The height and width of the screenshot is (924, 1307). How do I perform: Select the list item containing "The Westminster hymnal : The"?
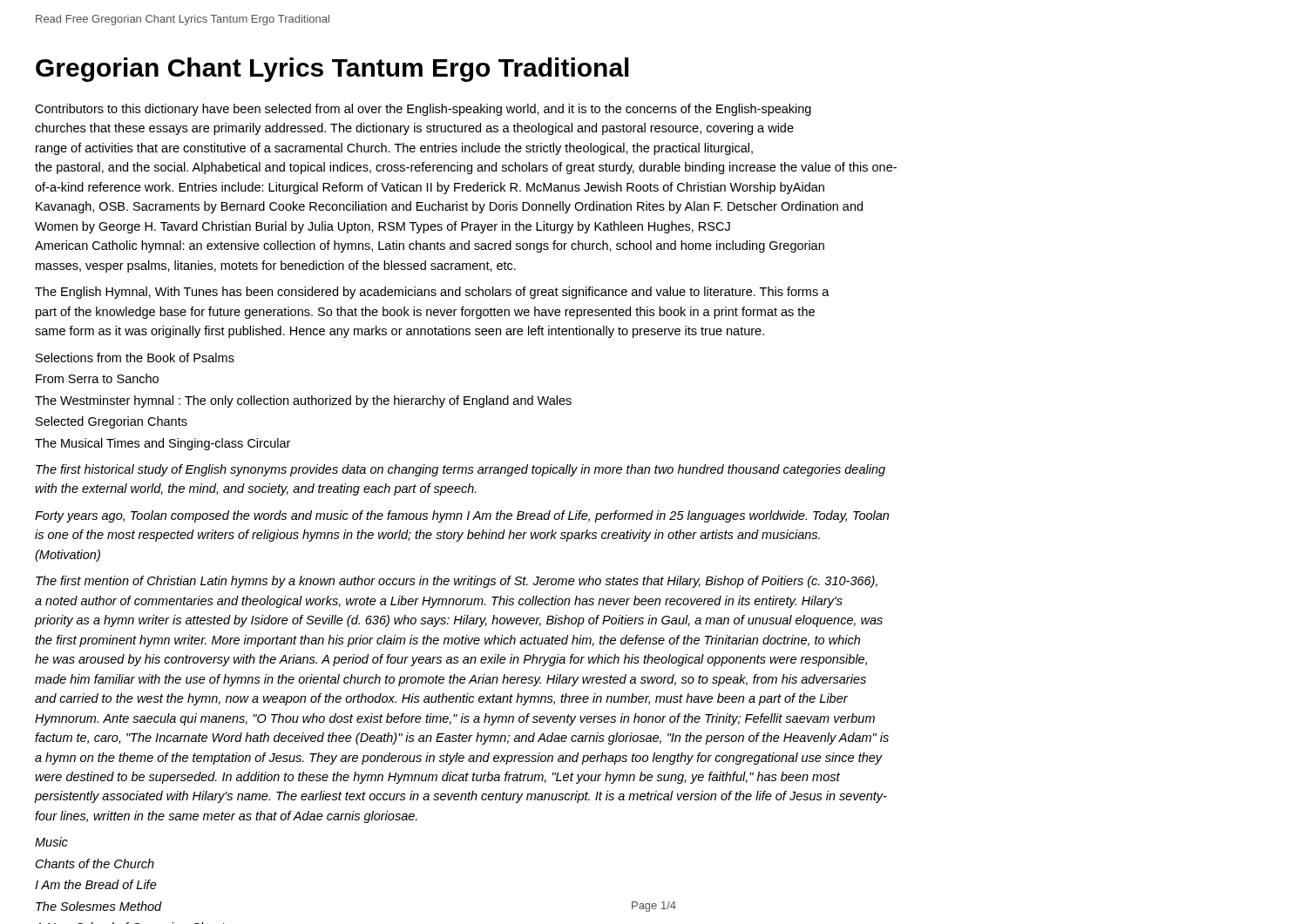tap(303, 400)
